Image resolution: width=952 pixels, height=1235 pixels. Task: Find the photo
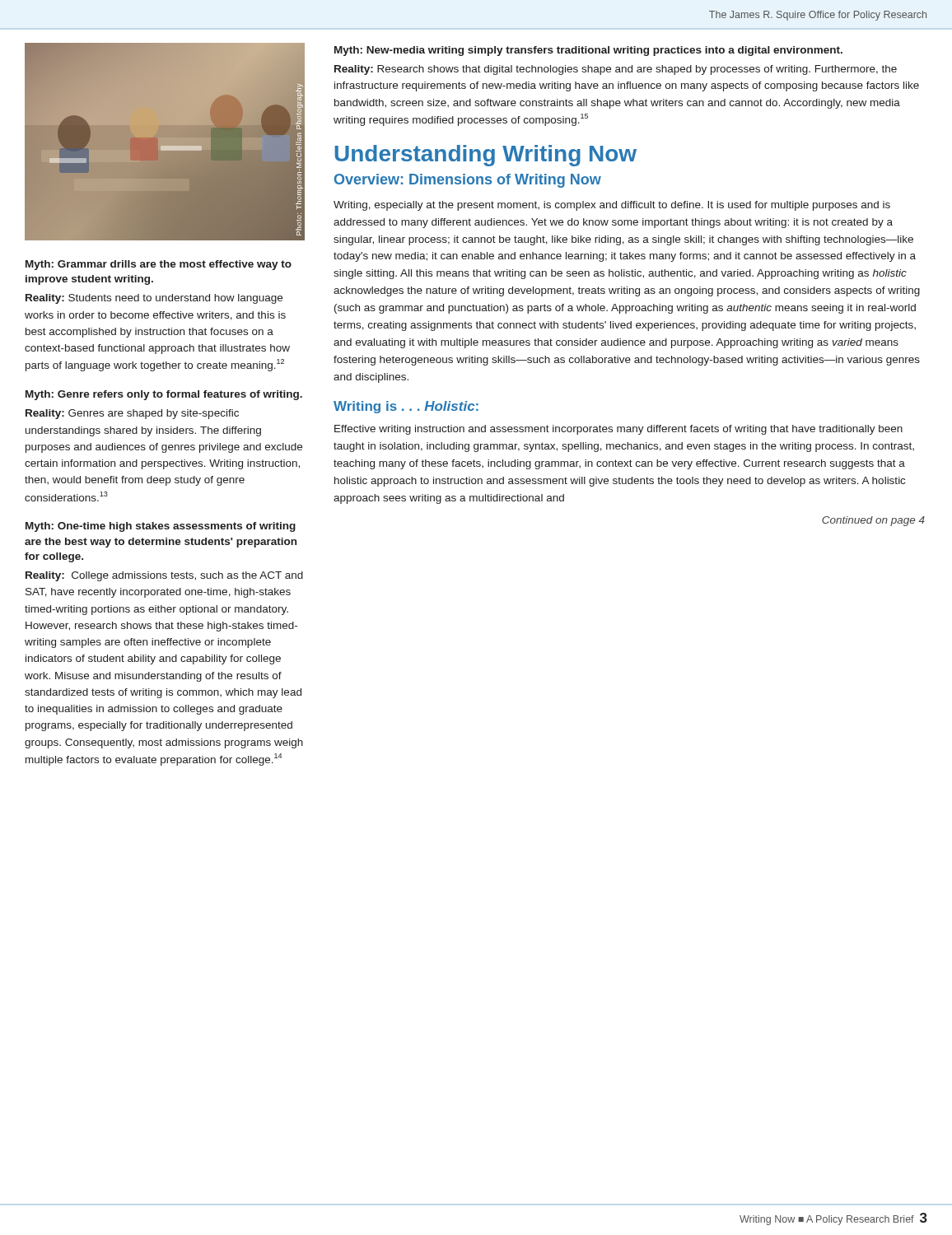coord(165,142)
